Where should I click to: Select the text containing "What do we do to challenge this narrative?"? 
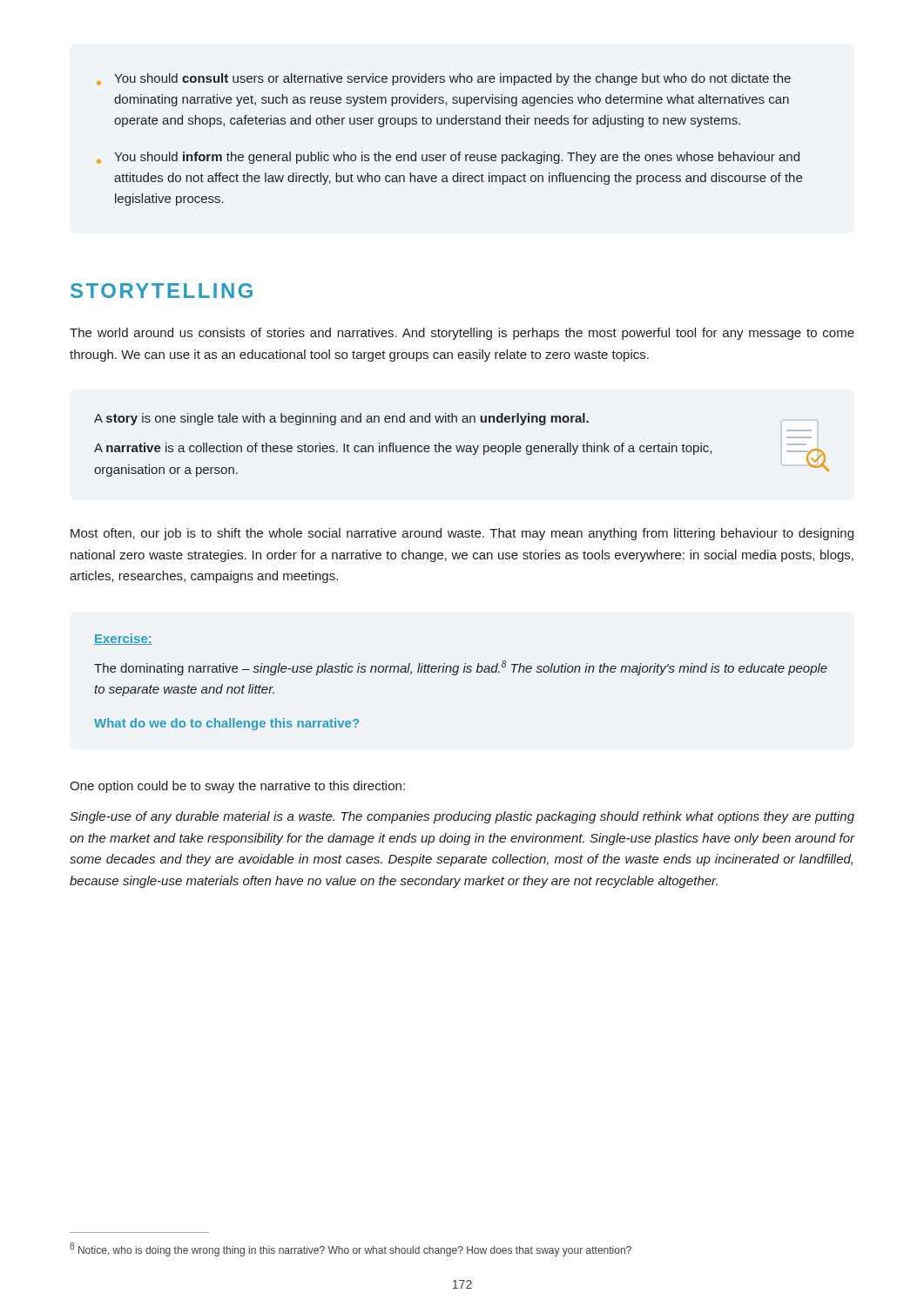tap(227, 723)
